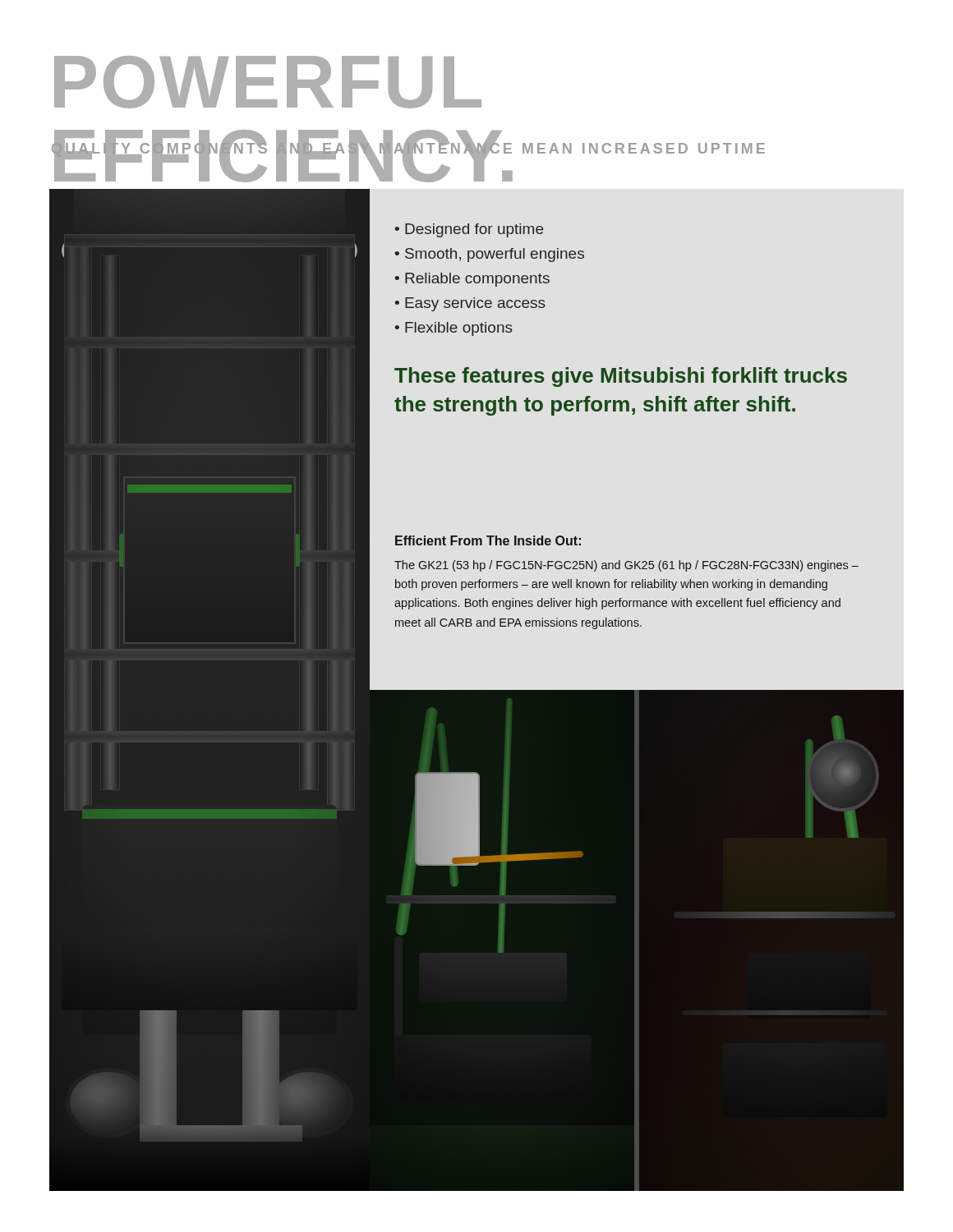Image resolution: width=953 pixels, height=1232 pixels.
Task: Click the passage that begins "These features give Mitsubishi forklift trucks the strength"
Action: tap(621, 390)
